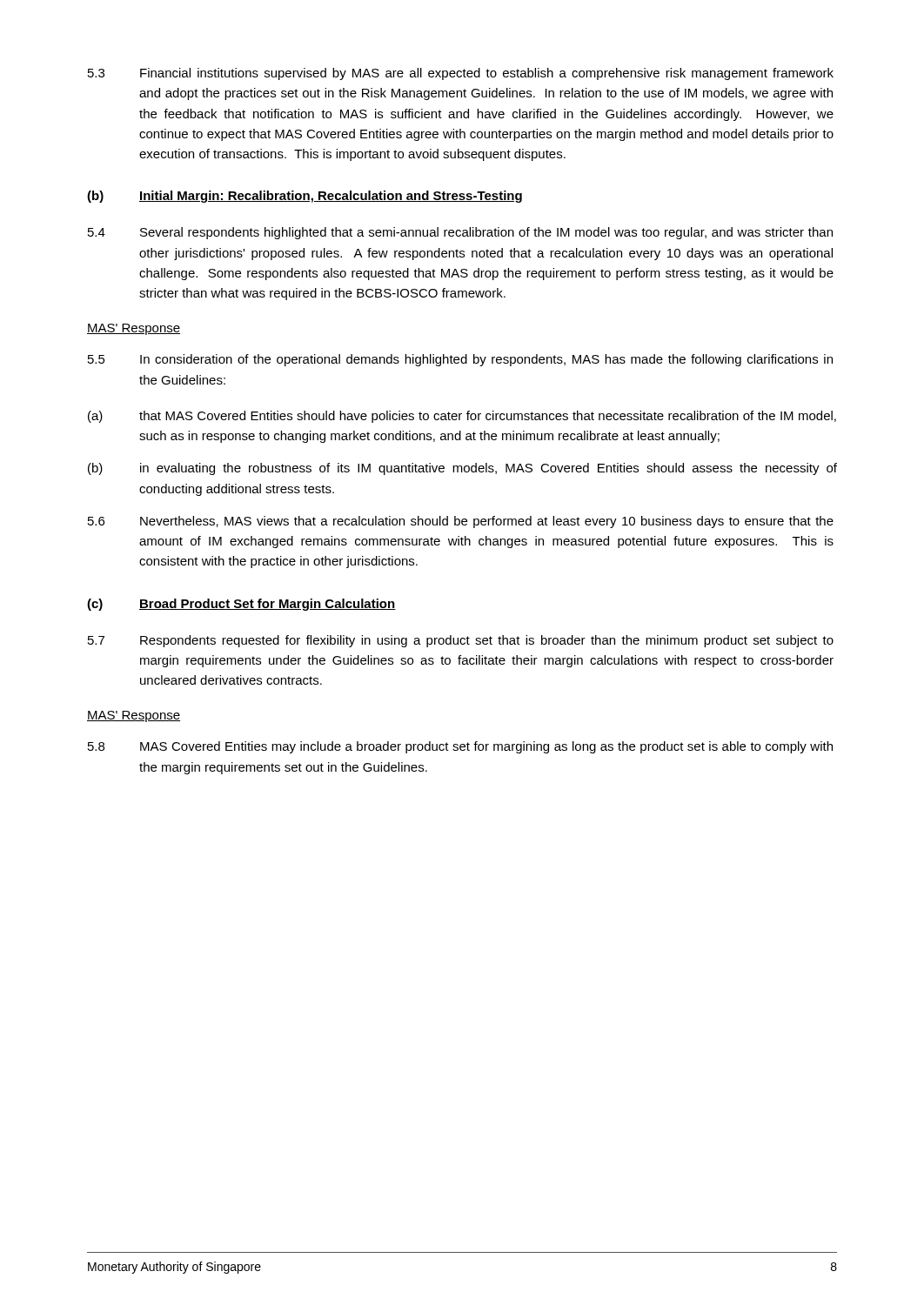
Task: Find "(c) Broad Product Set for Margin Calculation" on this page
Action: [x=241, y=603]
